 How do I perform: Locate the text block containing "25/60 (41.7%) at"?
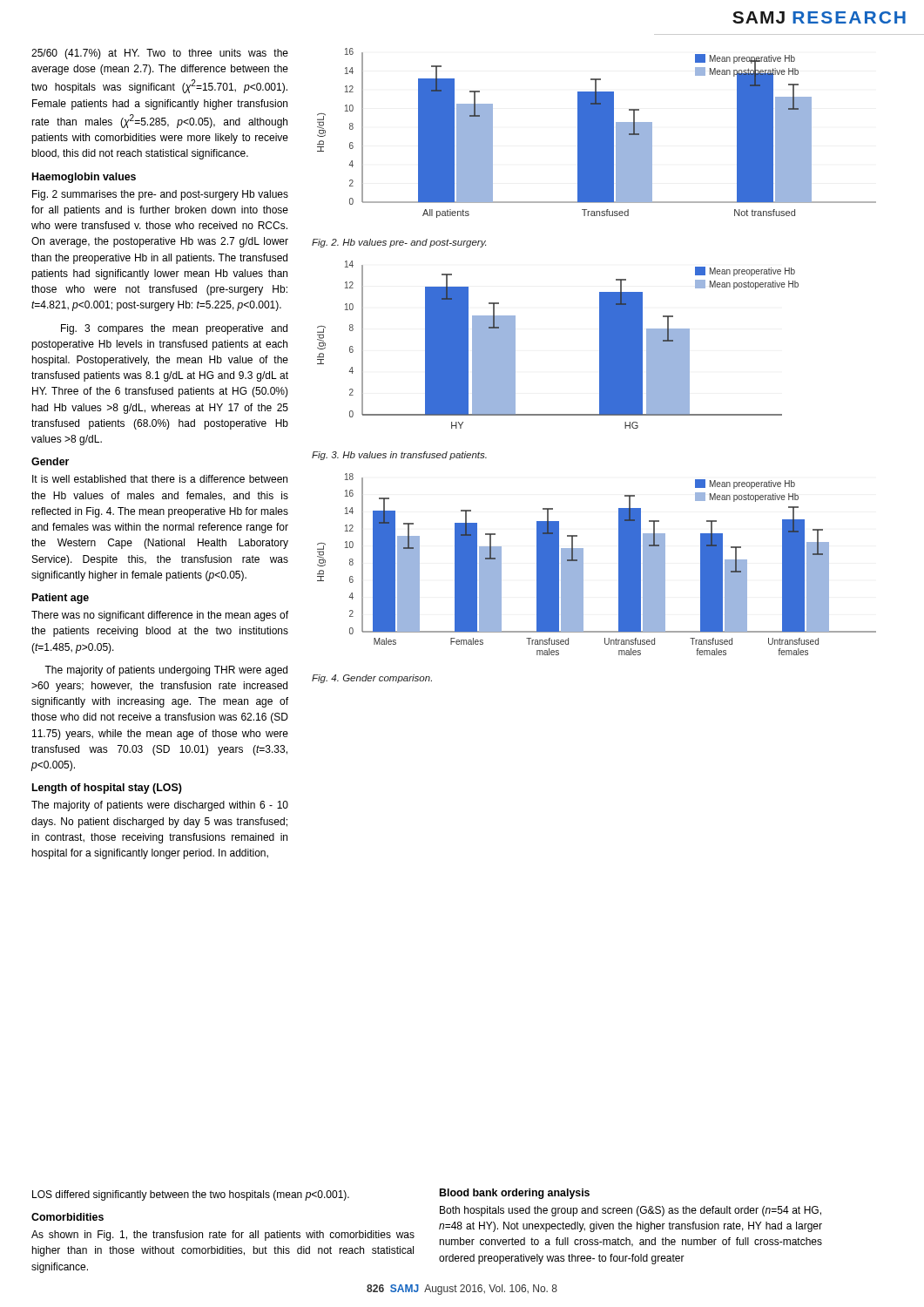[160, 103]
